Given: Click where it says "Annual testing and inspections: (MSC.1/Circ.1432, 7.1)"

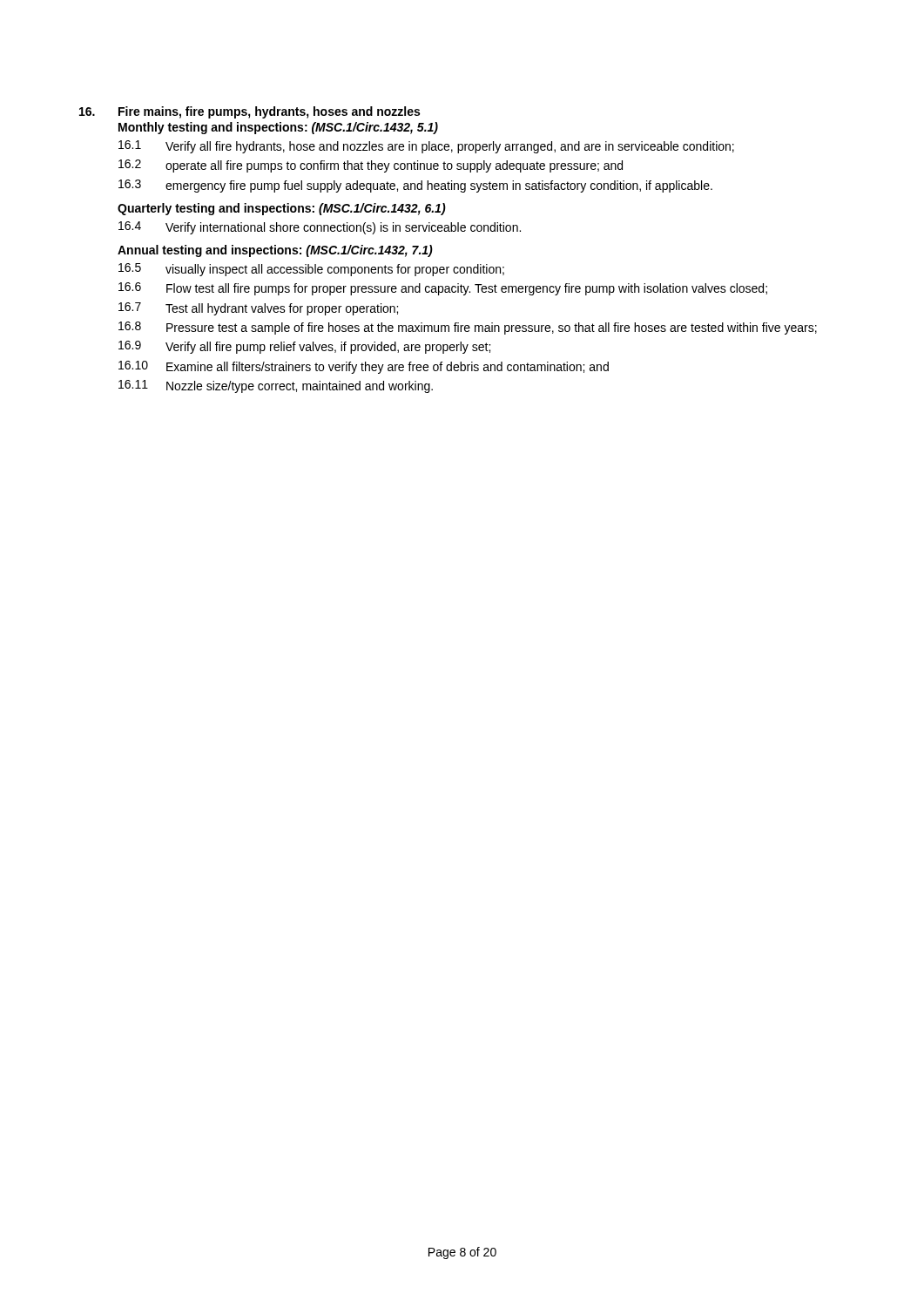Looking at the screenshot, I should [275, 250].
